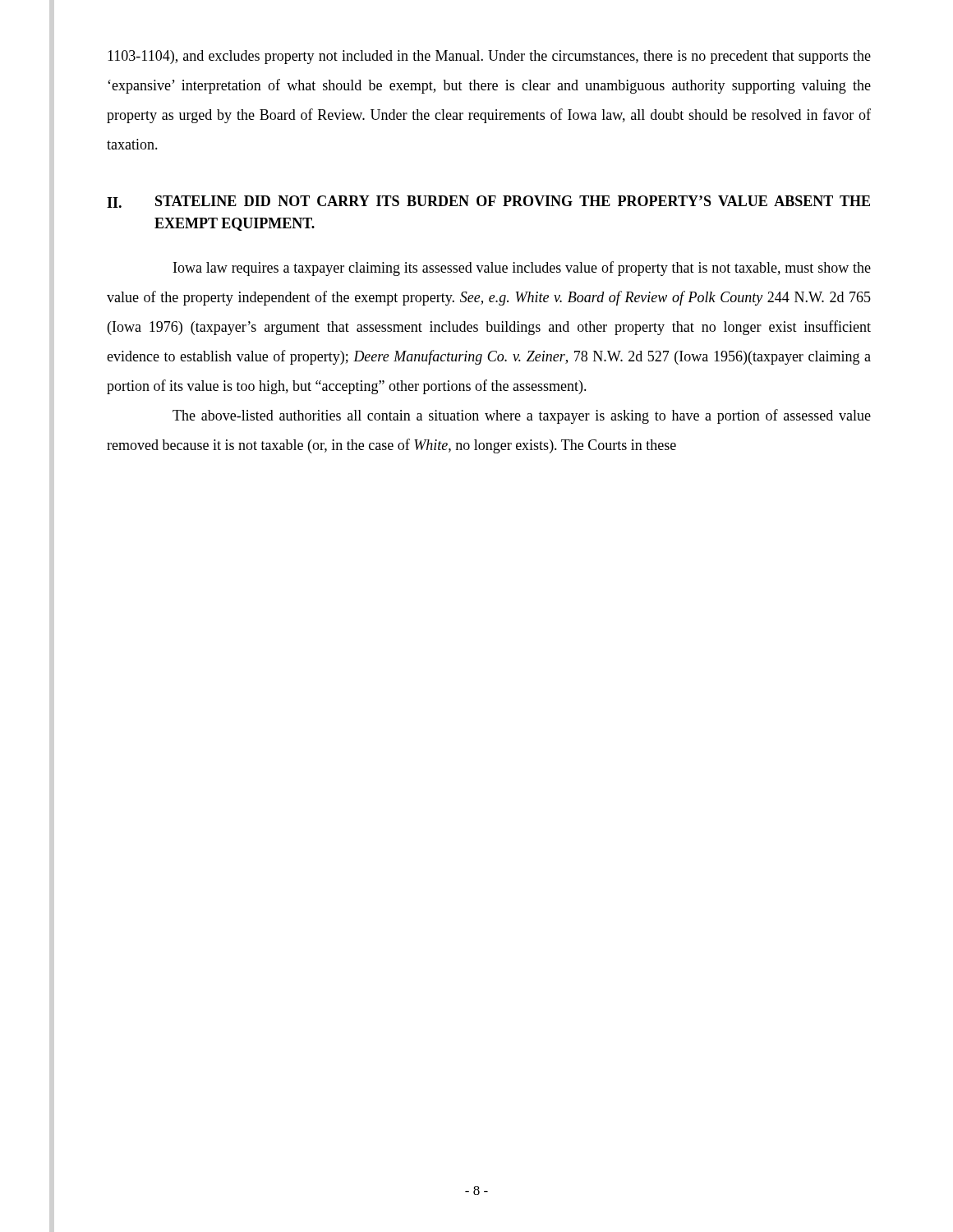Locate the block of text that opens with "1103-1104), and excludes property not included in"
953x1232 pixels.
click(489, 100)
